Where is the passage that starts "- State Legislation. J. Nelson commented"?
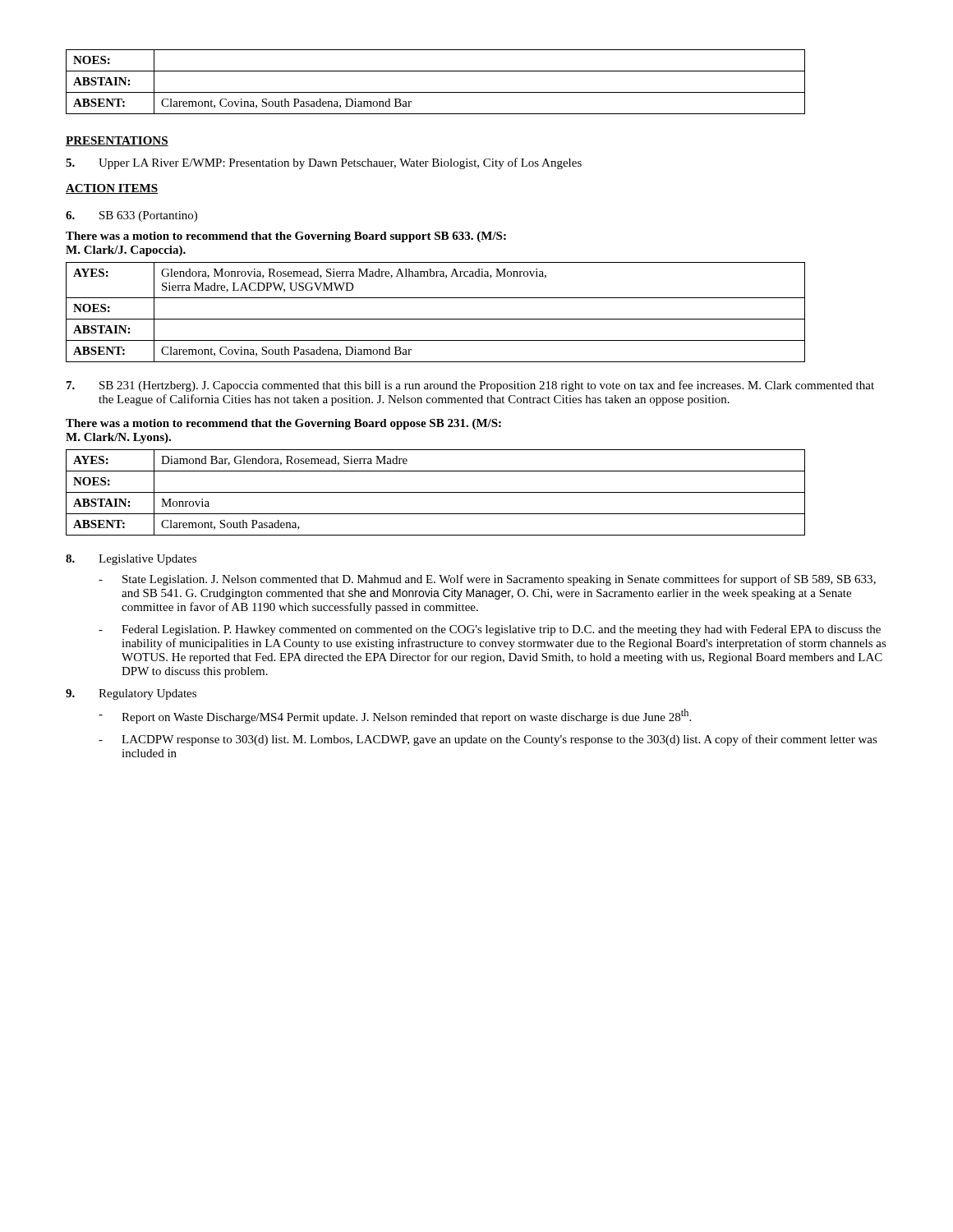Viewport: 953px width, 1232px height. coord(493,593)
